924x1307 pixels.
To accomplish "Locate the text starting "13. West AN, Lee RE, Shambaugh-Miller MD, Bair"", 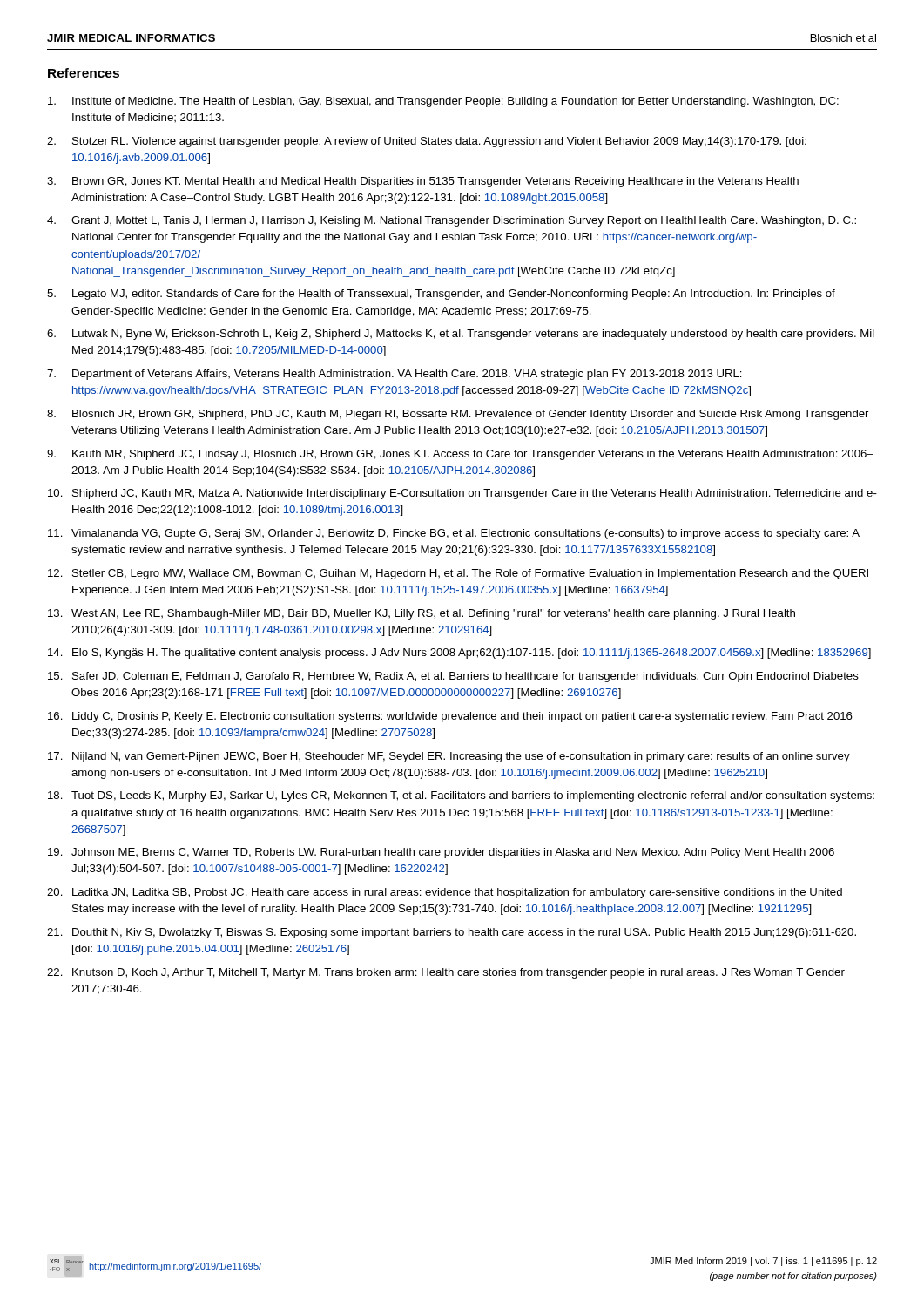I will pos(462,621).
